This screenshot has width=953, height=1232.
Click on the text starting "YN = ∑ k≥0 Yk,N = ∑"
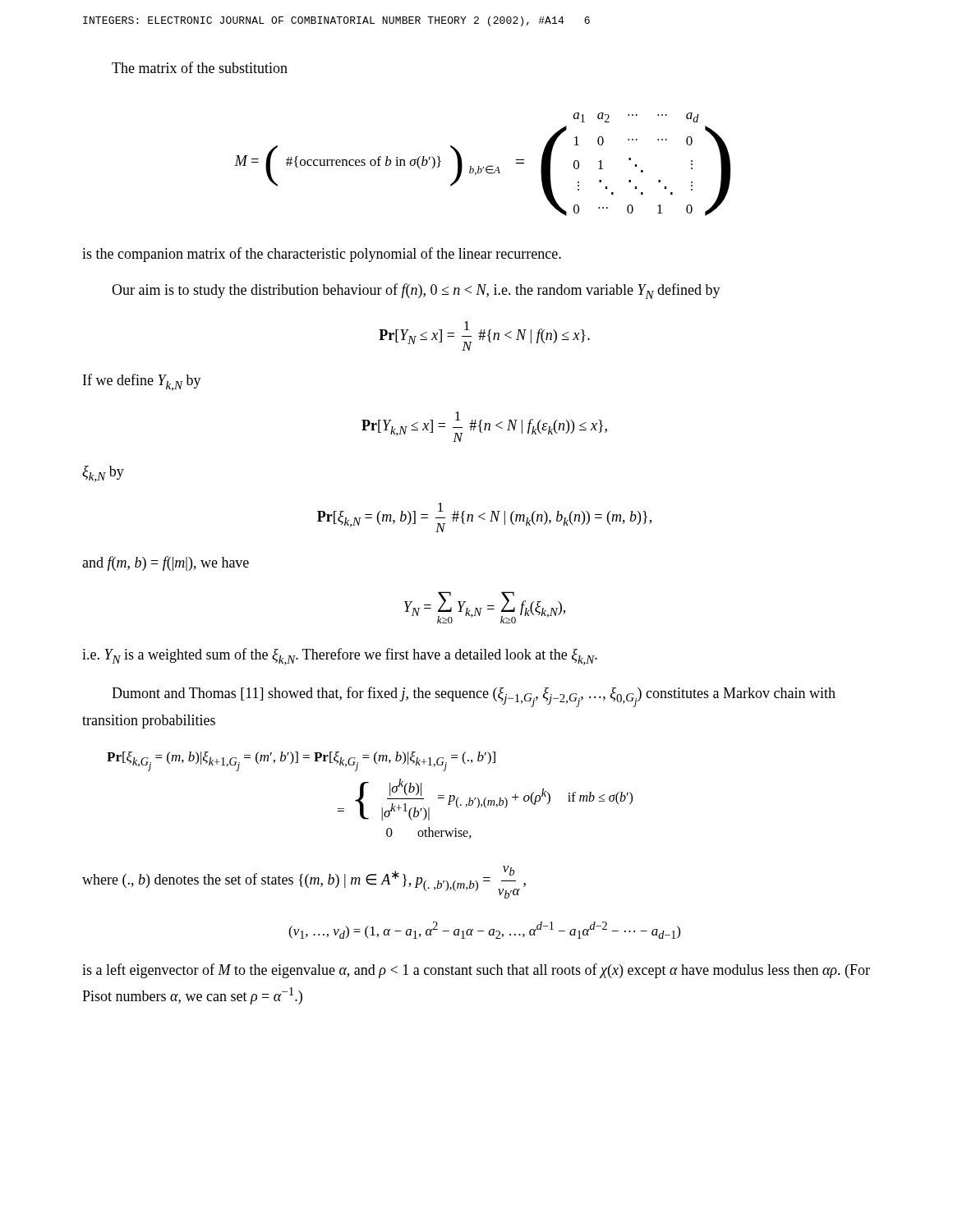[x=485, y=608]
